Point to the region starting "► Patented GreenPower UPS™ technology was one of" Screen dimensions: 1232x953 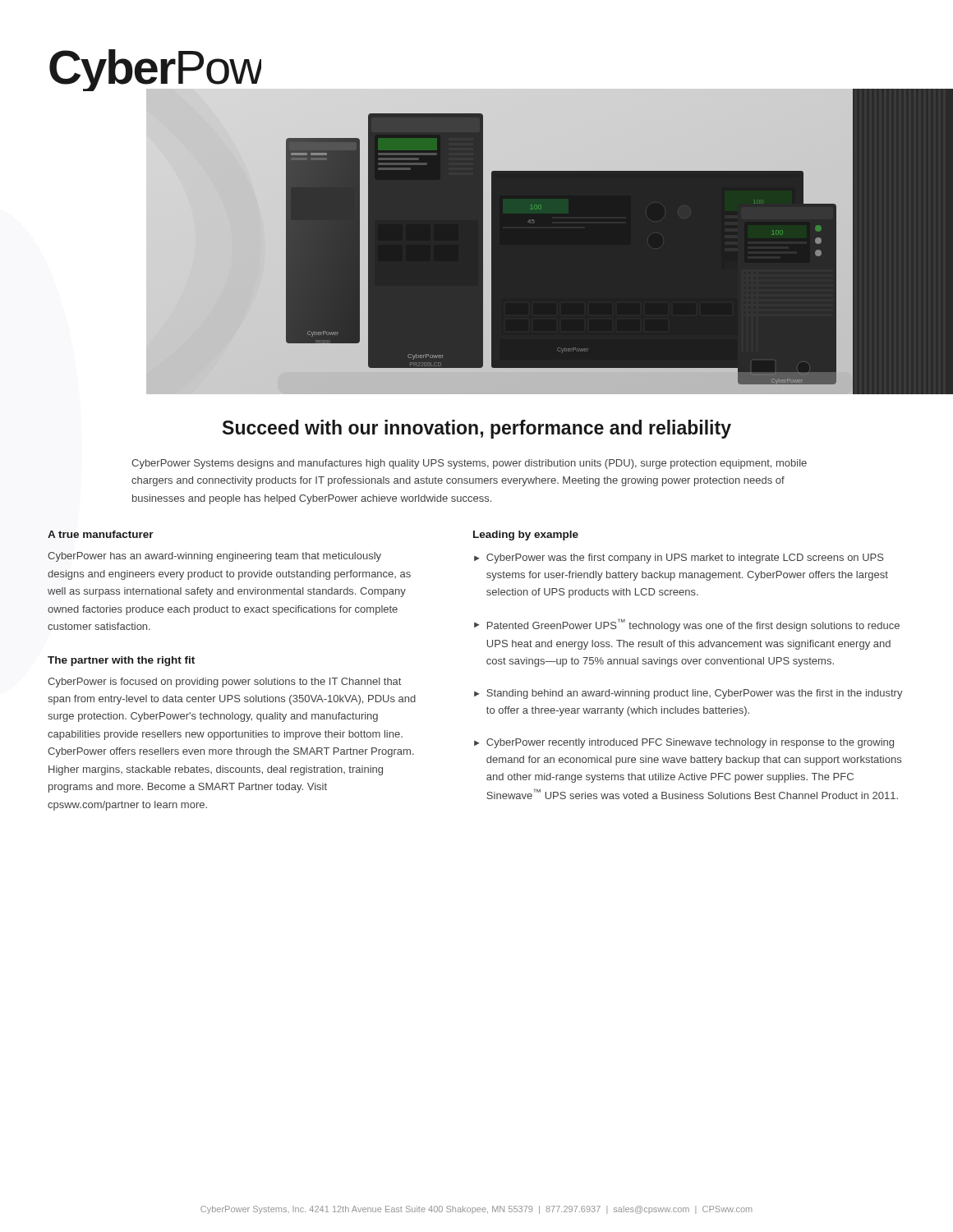(689, 642)
